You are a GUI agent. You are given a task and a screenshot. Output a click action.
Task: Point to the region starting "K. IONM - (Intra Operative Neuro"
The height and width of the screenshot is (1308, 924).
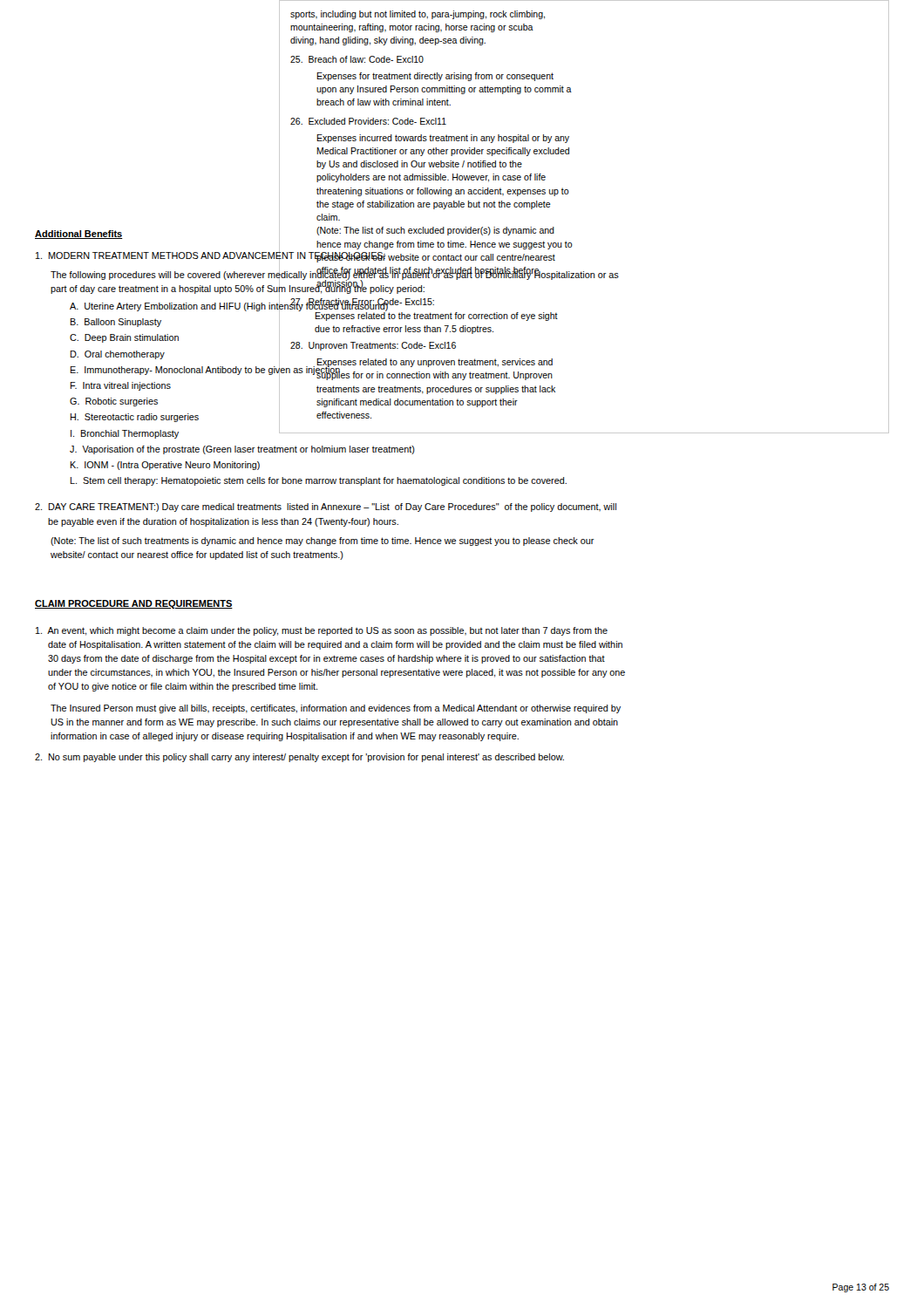point(165,465)
